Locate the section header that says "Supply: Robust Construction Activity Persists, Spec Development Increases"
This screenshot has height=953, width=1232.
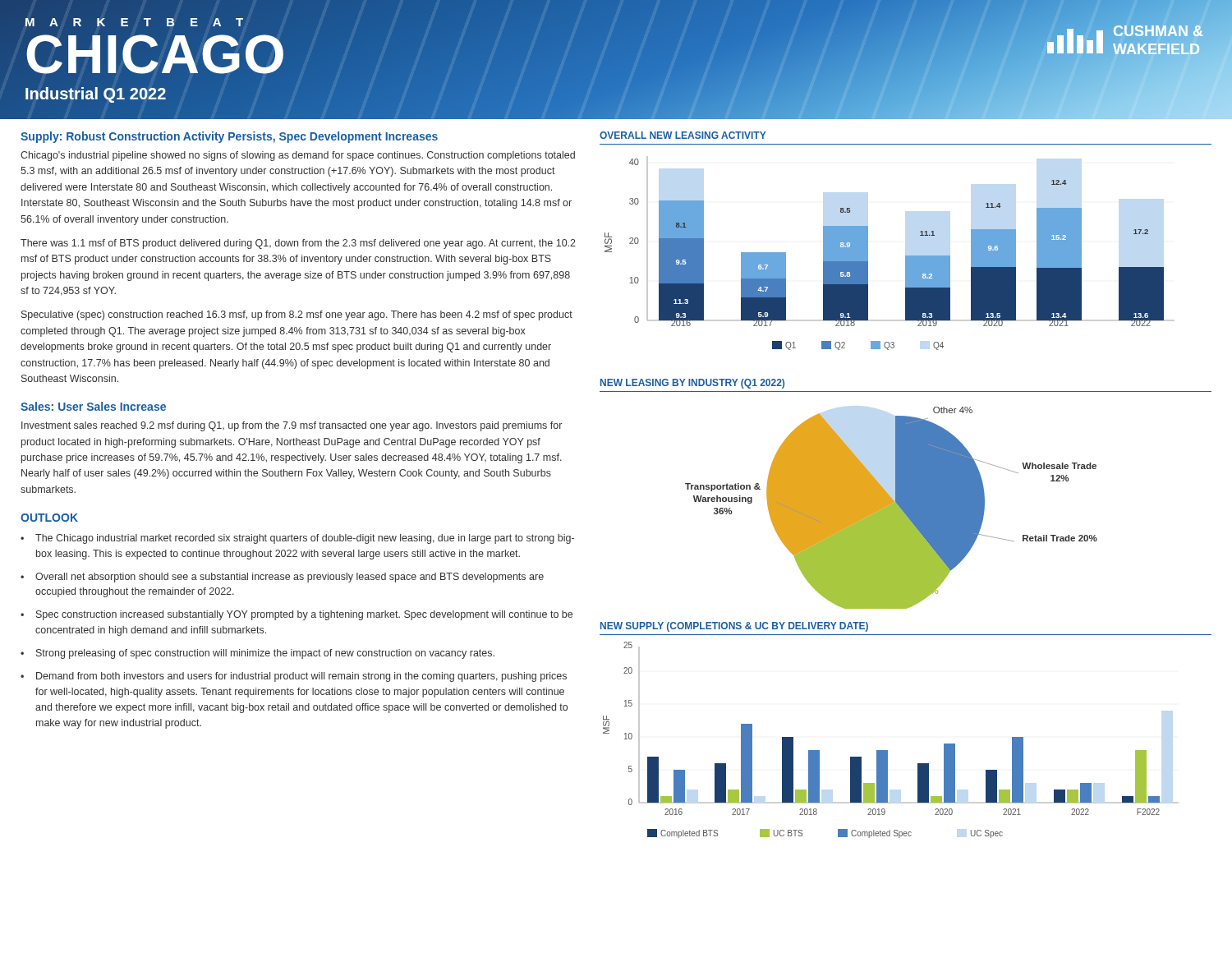pyautogui.click(x=229, y=136)
